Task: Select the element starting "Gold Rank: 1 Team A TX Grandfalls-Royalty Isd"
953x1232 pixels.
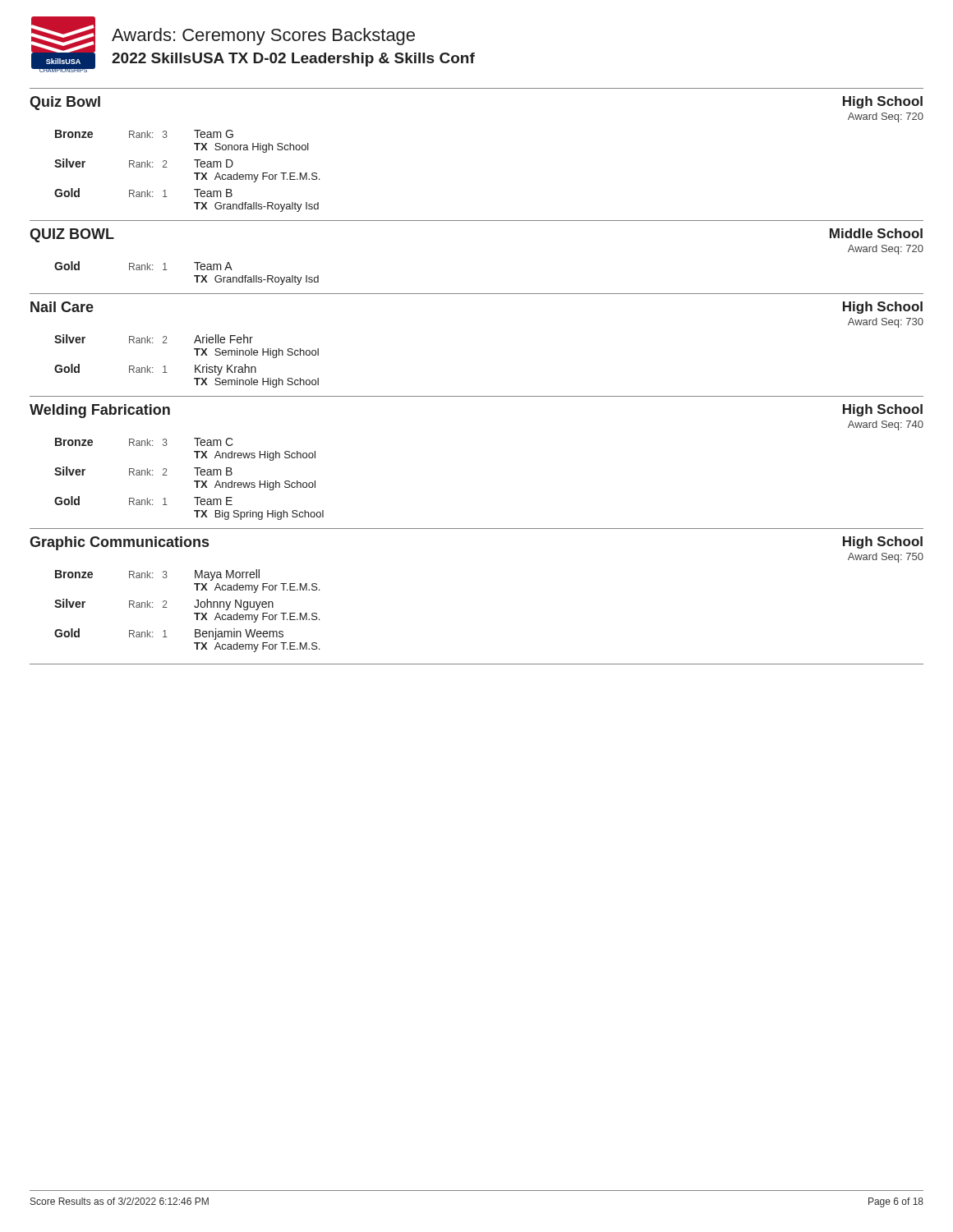Action: tap(187, 272)
